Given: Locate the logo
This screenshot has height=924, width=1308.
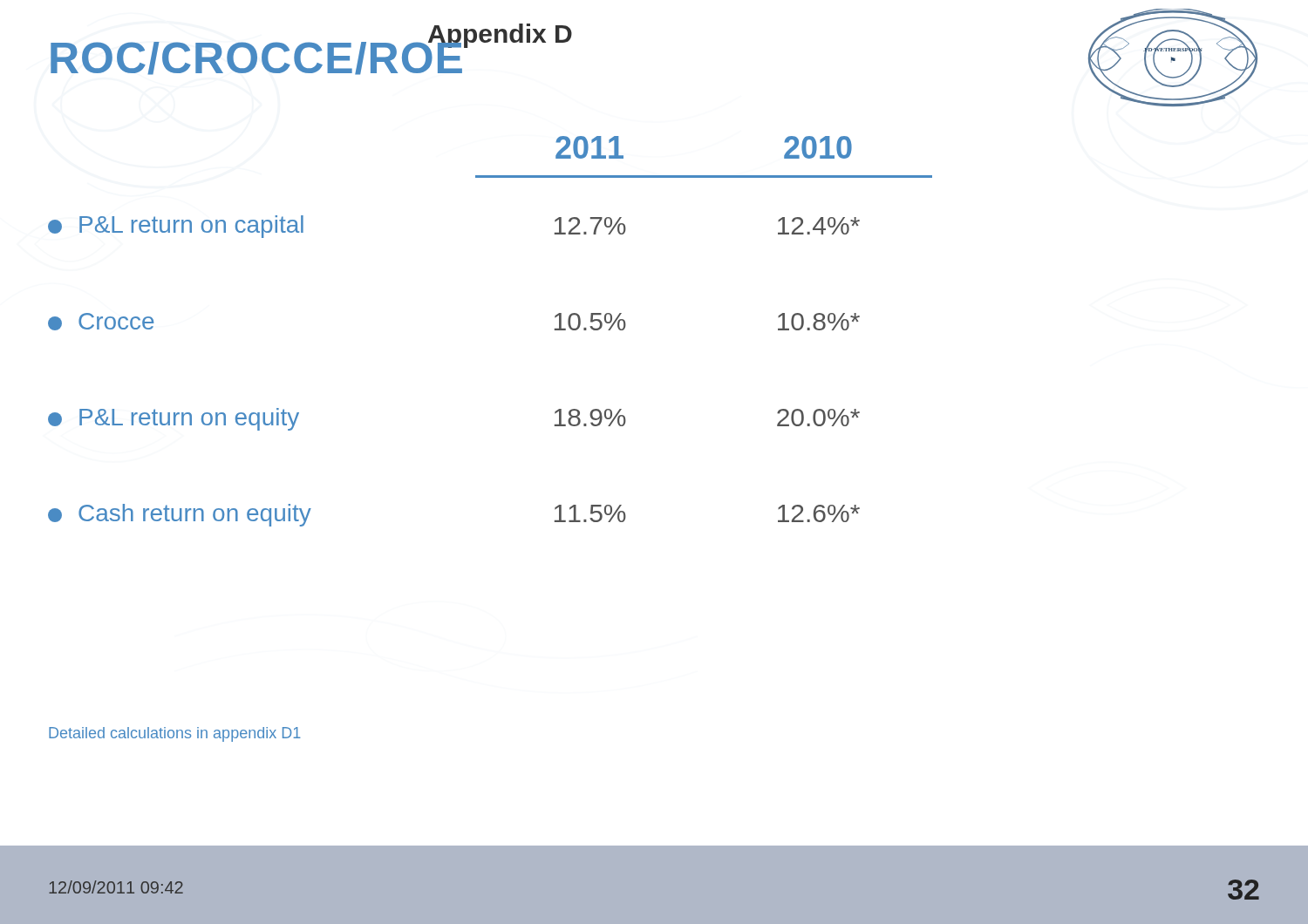Looking at the screenshot, I should click(1173, 59).
